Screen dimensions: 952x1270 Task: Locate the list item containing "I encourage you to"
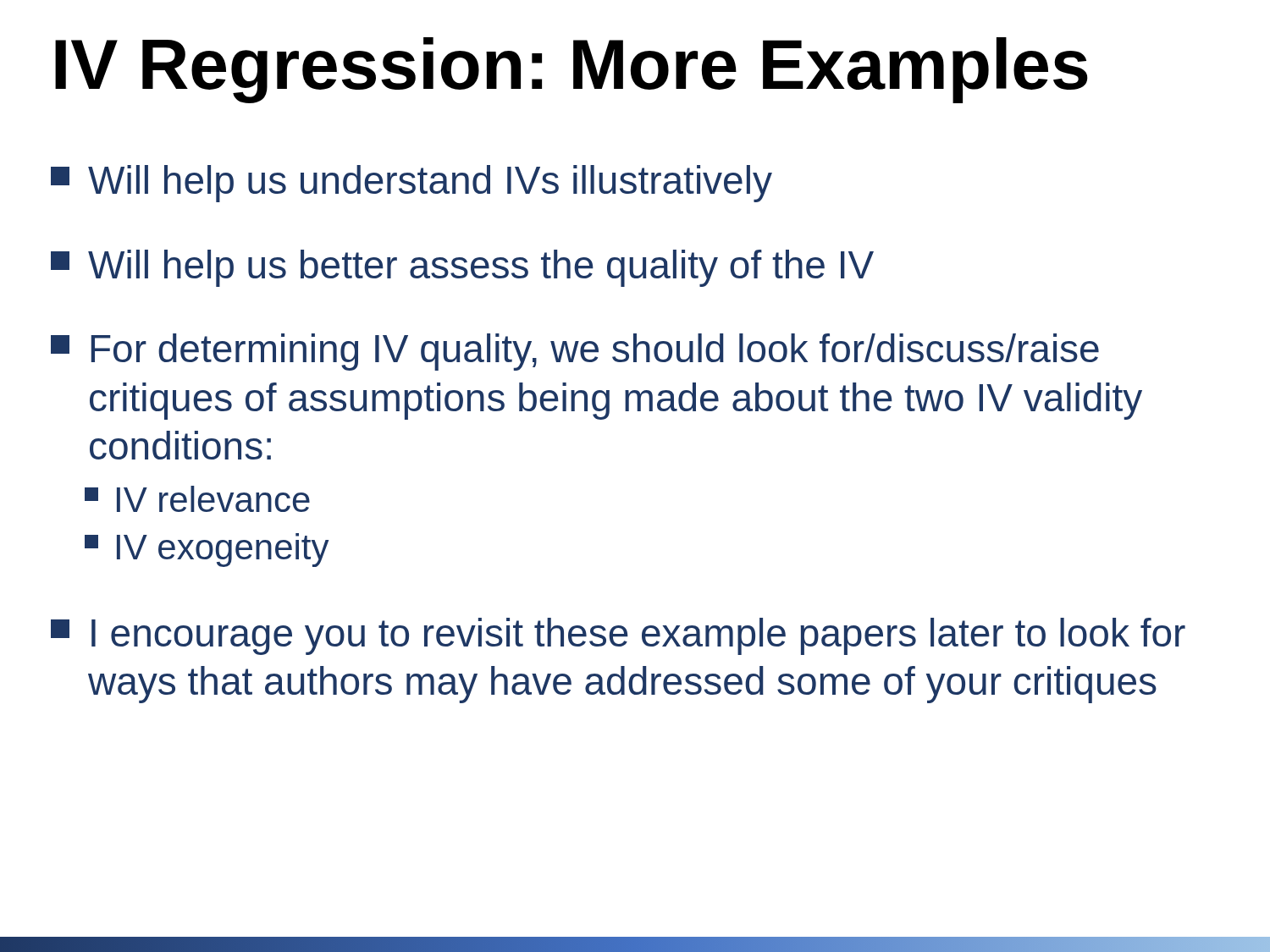click(x=627, y=658)
